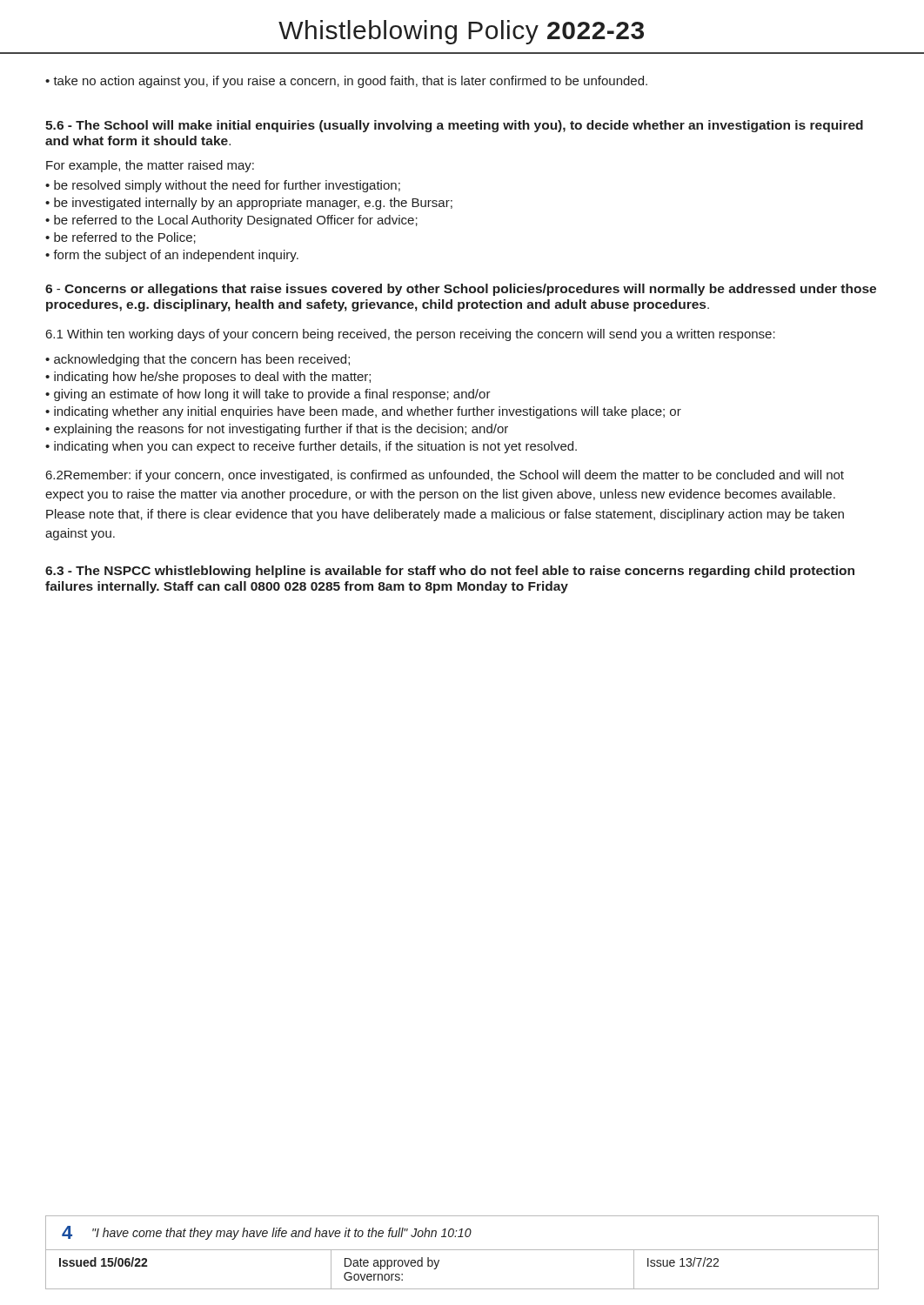Select the list item that reads "be referred to the Police;"
The height and width of the screenshot is (1305, 924).
point(125,237)
